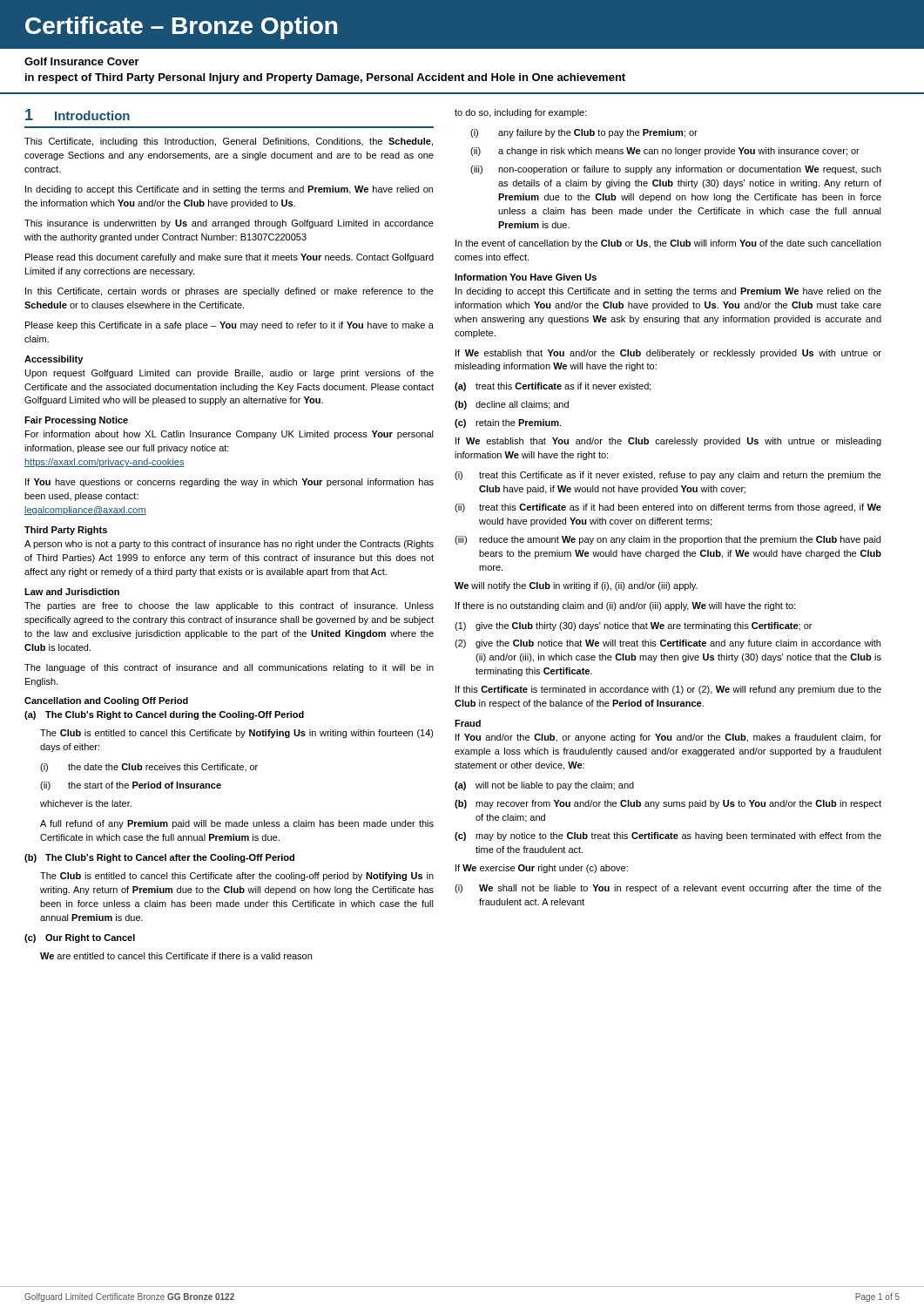Image resolution: width=924 pixels, height=1307 pixels.
Task: Select the list item that says "(c) Our Right to"
Action: [80, 938]
